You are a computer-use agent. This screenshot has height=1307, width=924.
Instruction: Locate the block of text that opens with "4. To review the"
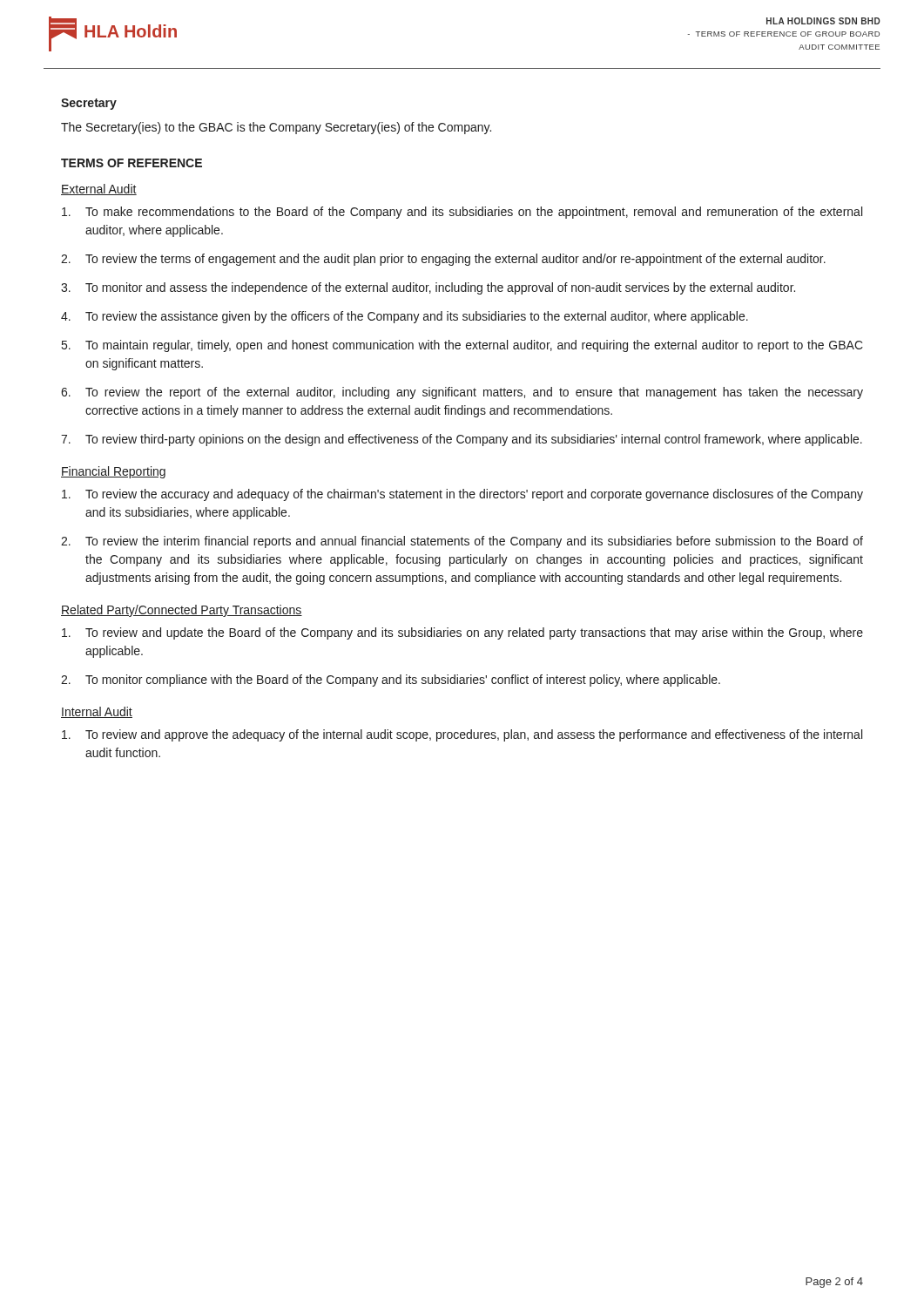tap(462, 317)
